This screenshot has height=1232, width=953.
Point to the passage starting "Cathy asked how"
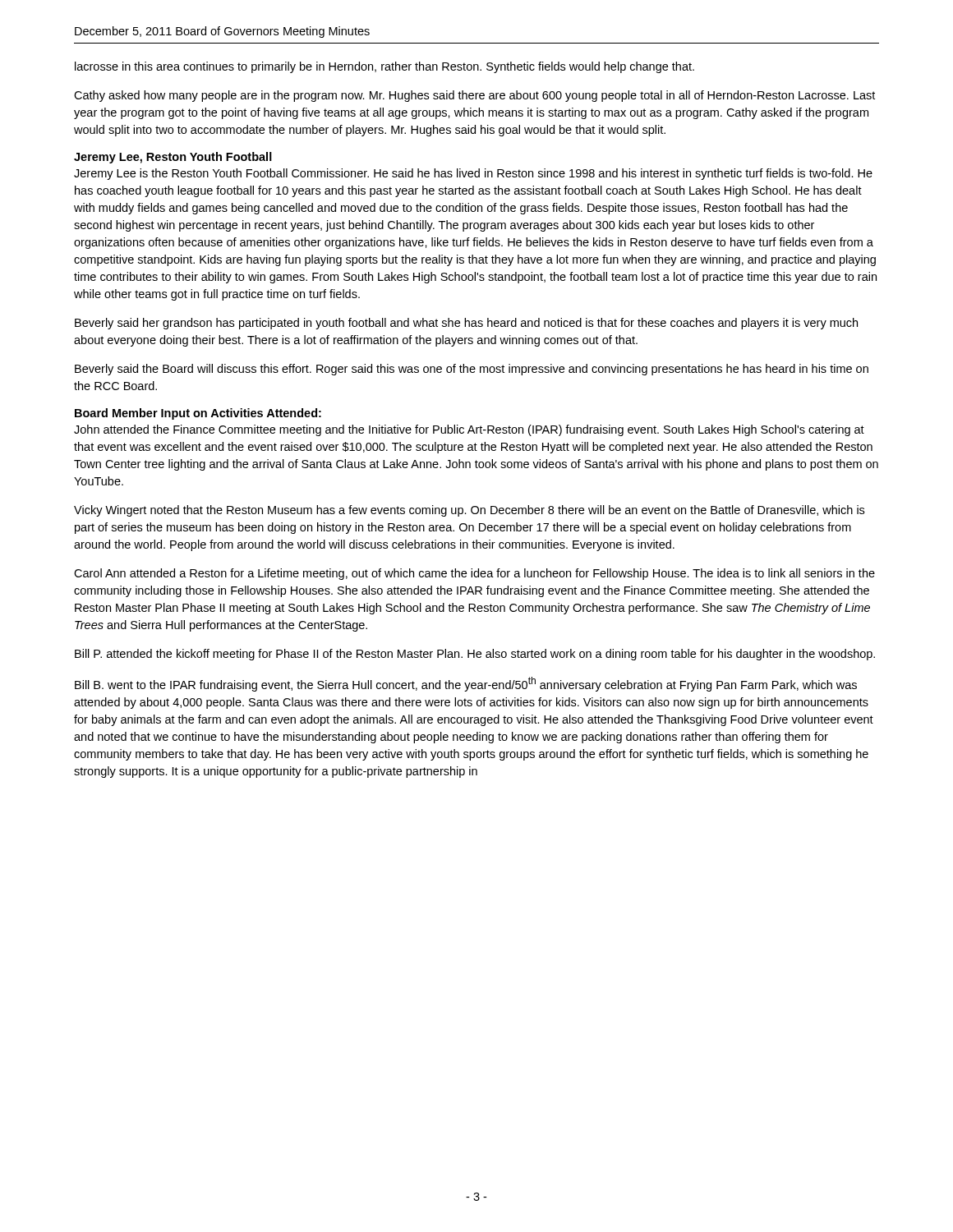476,113
